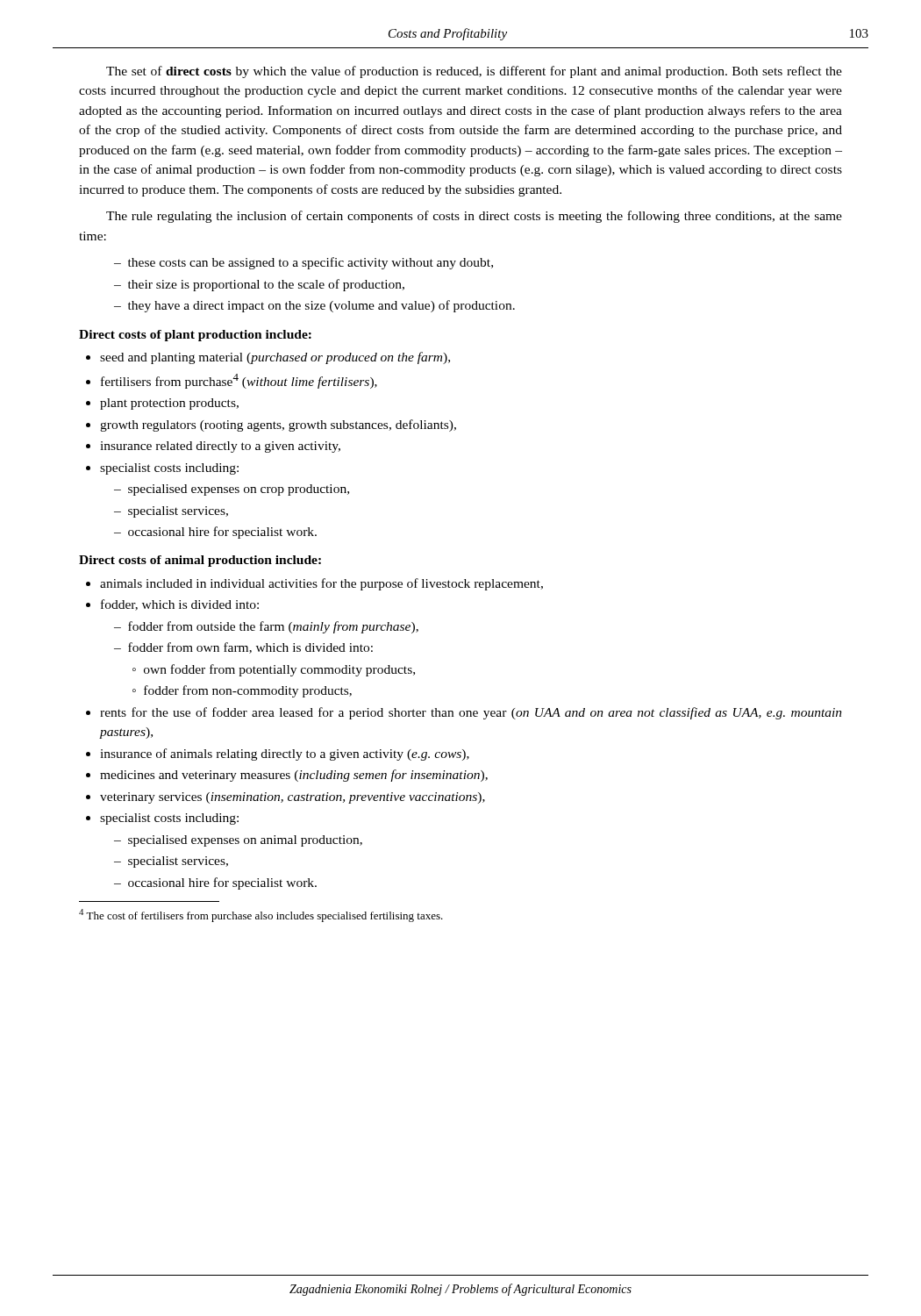This screenshot has width=921, height=1316.
Task: Find the block starting "Direct costs of plant"
Action: pos(196,334)
